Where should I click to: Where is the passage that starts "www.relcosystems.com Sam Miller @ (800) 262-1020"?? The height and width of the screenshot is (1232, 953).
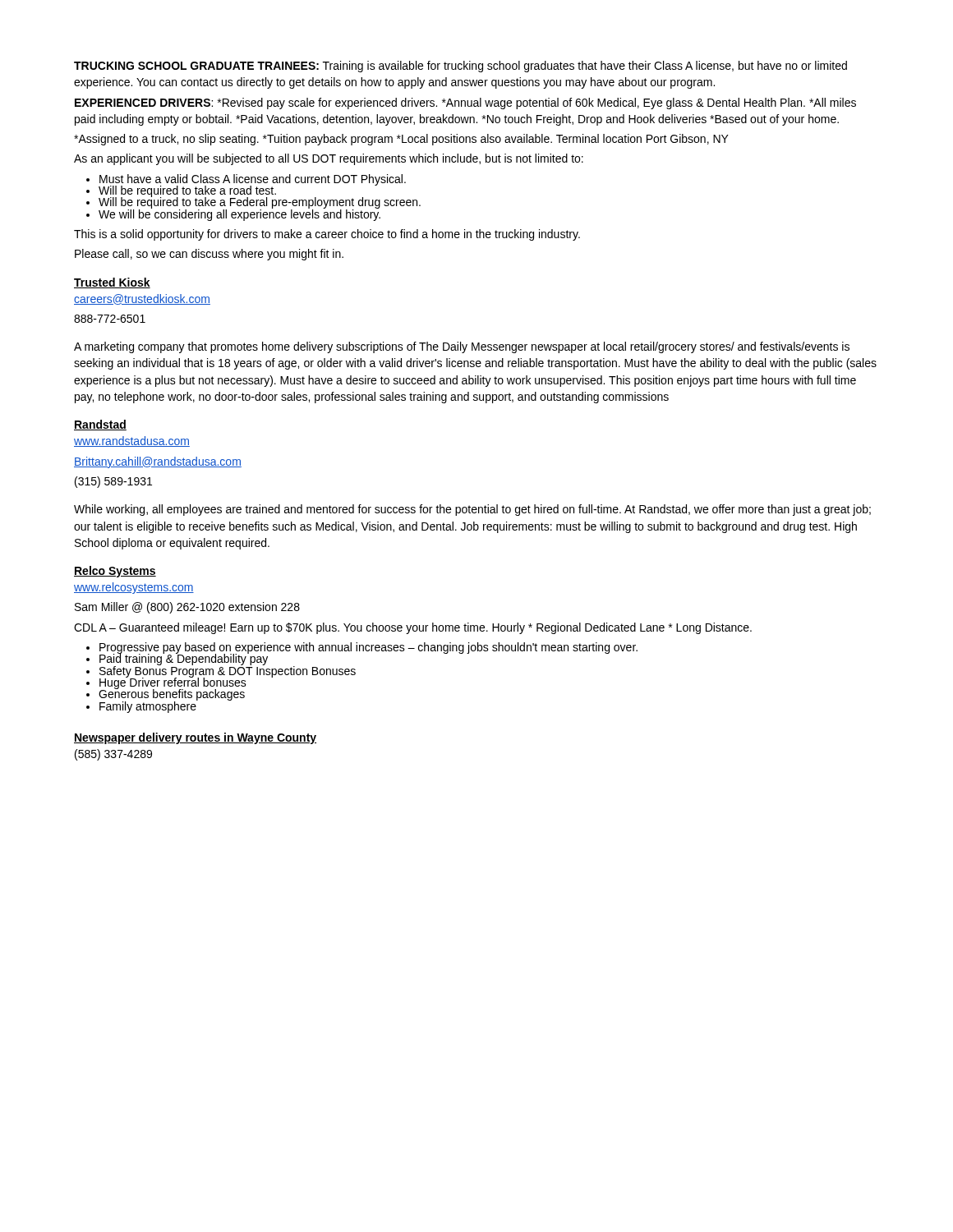pos(134,588)
